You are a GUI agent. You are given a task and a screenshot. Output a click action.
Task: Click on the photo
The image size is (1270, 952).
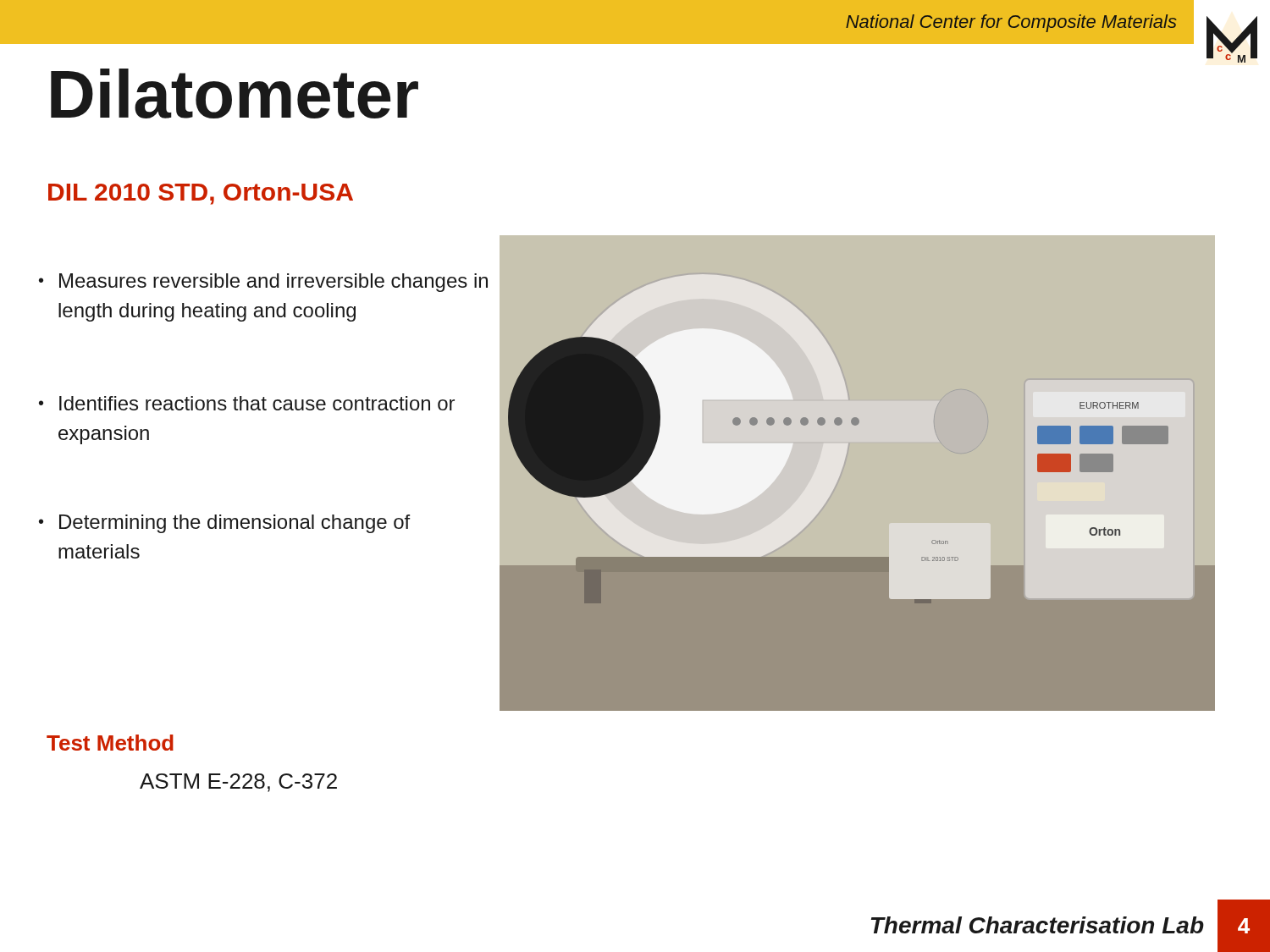[857, 473]
